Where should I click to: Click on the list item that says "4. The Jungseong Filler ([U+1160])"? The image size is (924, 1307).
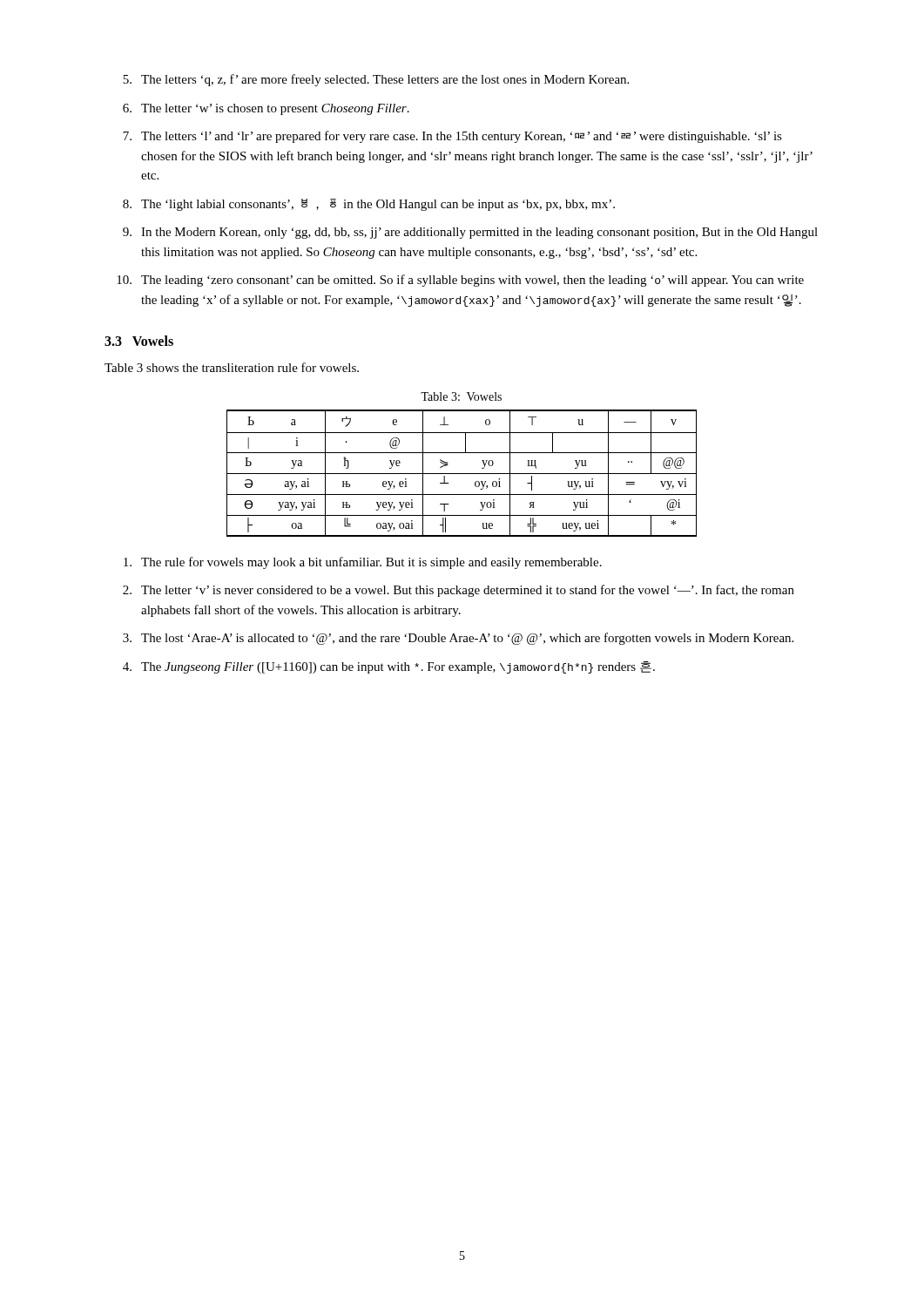462,666
